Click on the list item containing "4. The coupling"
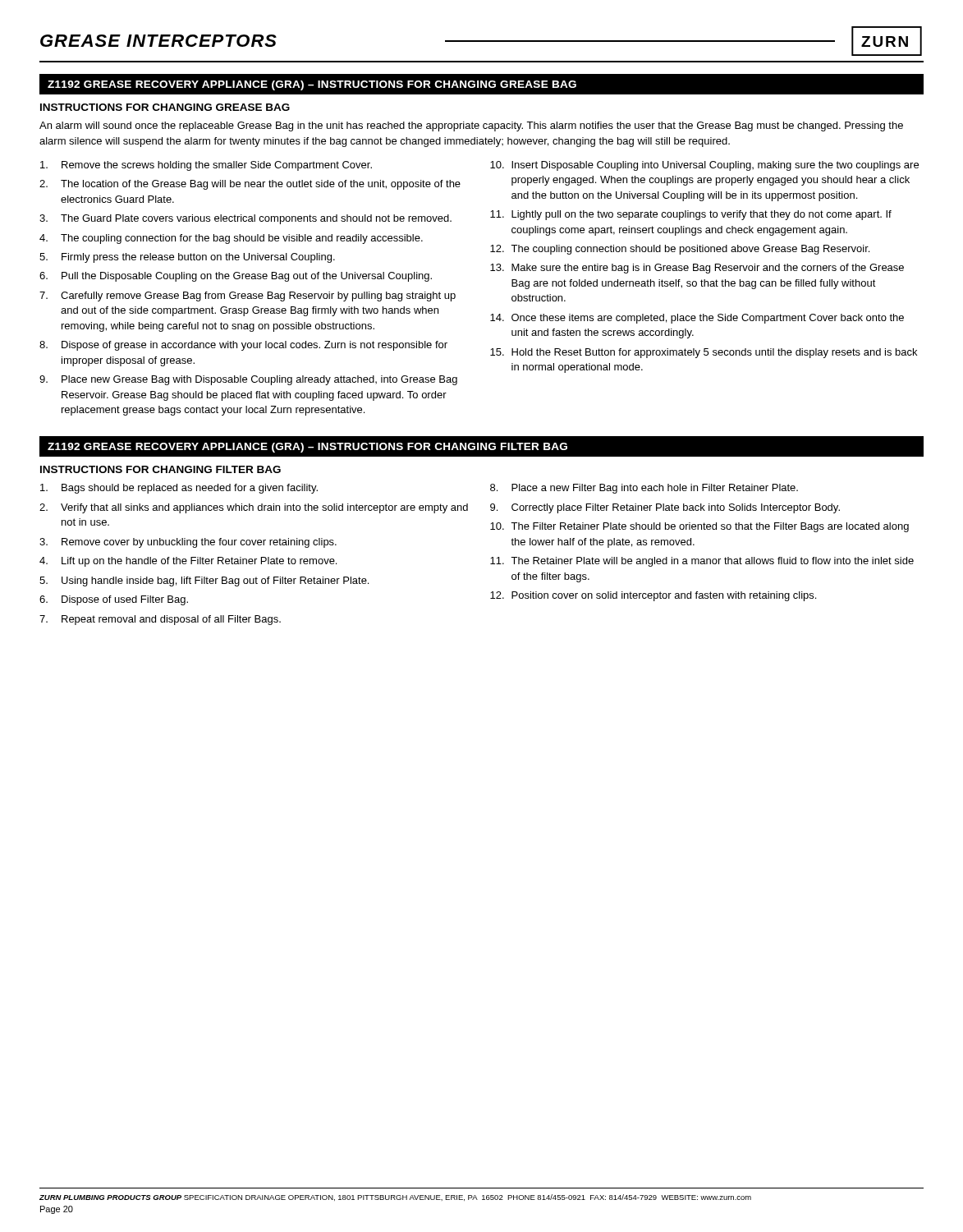 tap(256, 238)
